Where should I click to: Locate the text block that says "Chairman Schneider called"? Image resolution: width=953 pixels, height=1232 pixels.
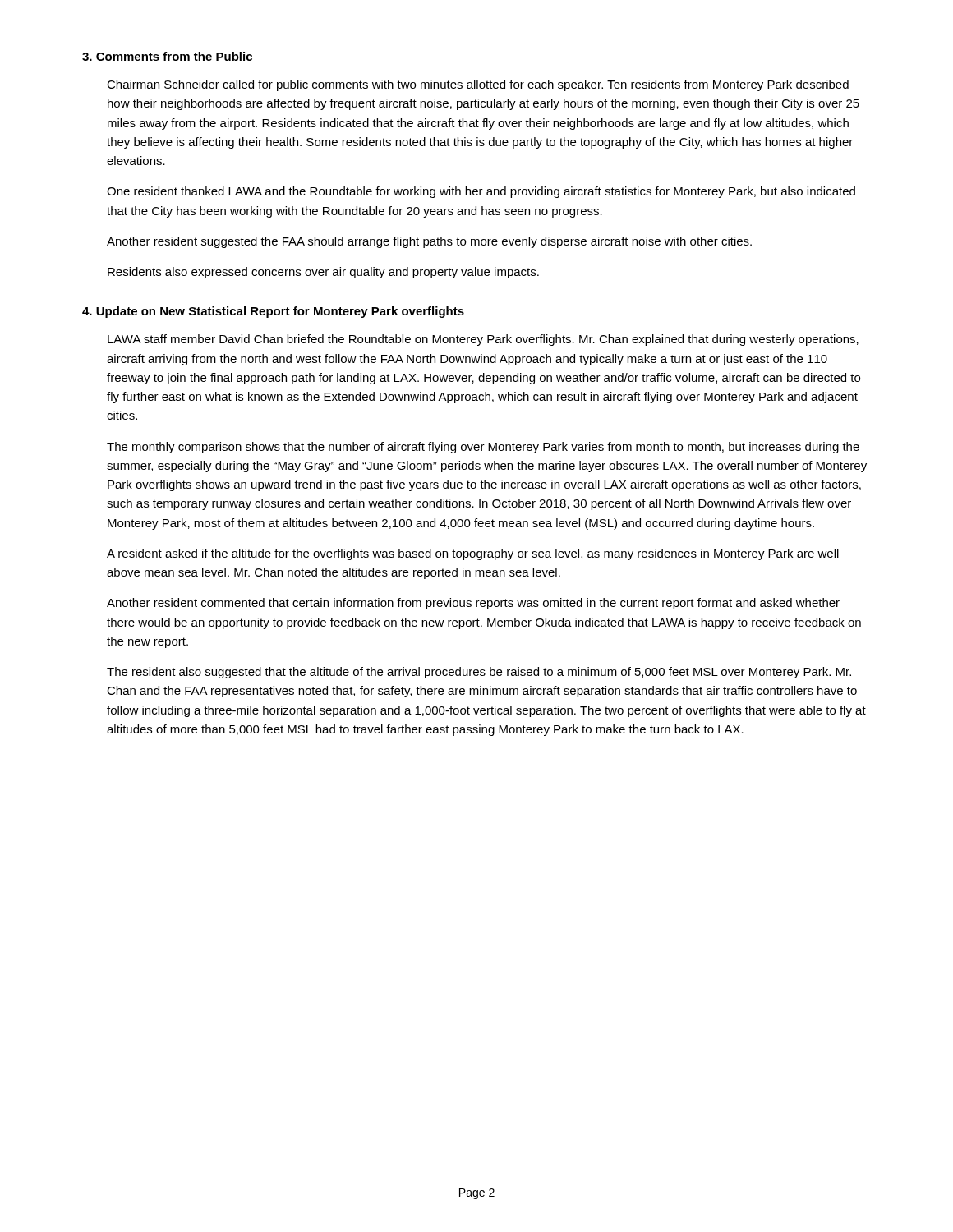[x=483, y=122]
